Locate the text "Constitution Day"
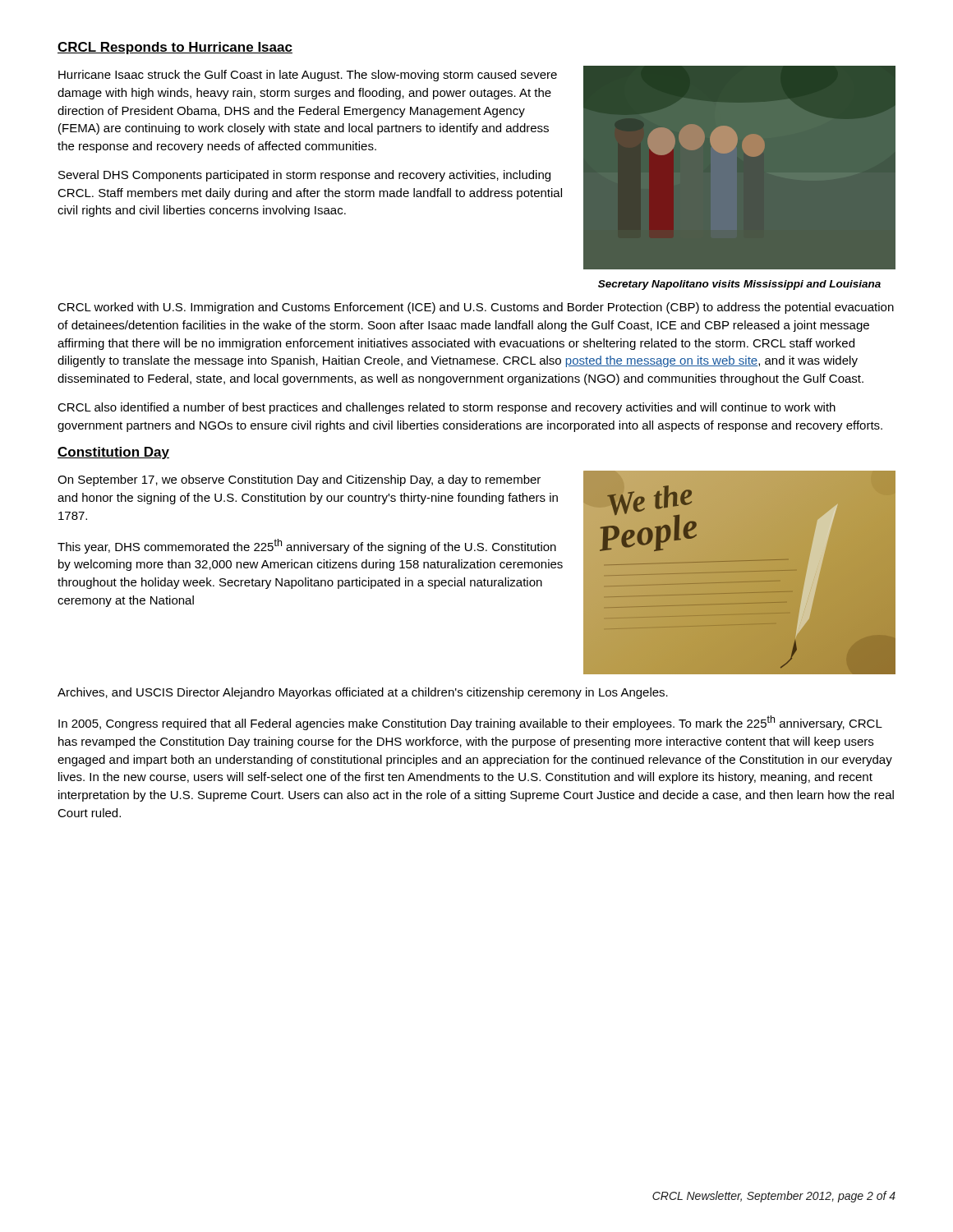Screen dimensions: 1232x953 coord(113,452)
